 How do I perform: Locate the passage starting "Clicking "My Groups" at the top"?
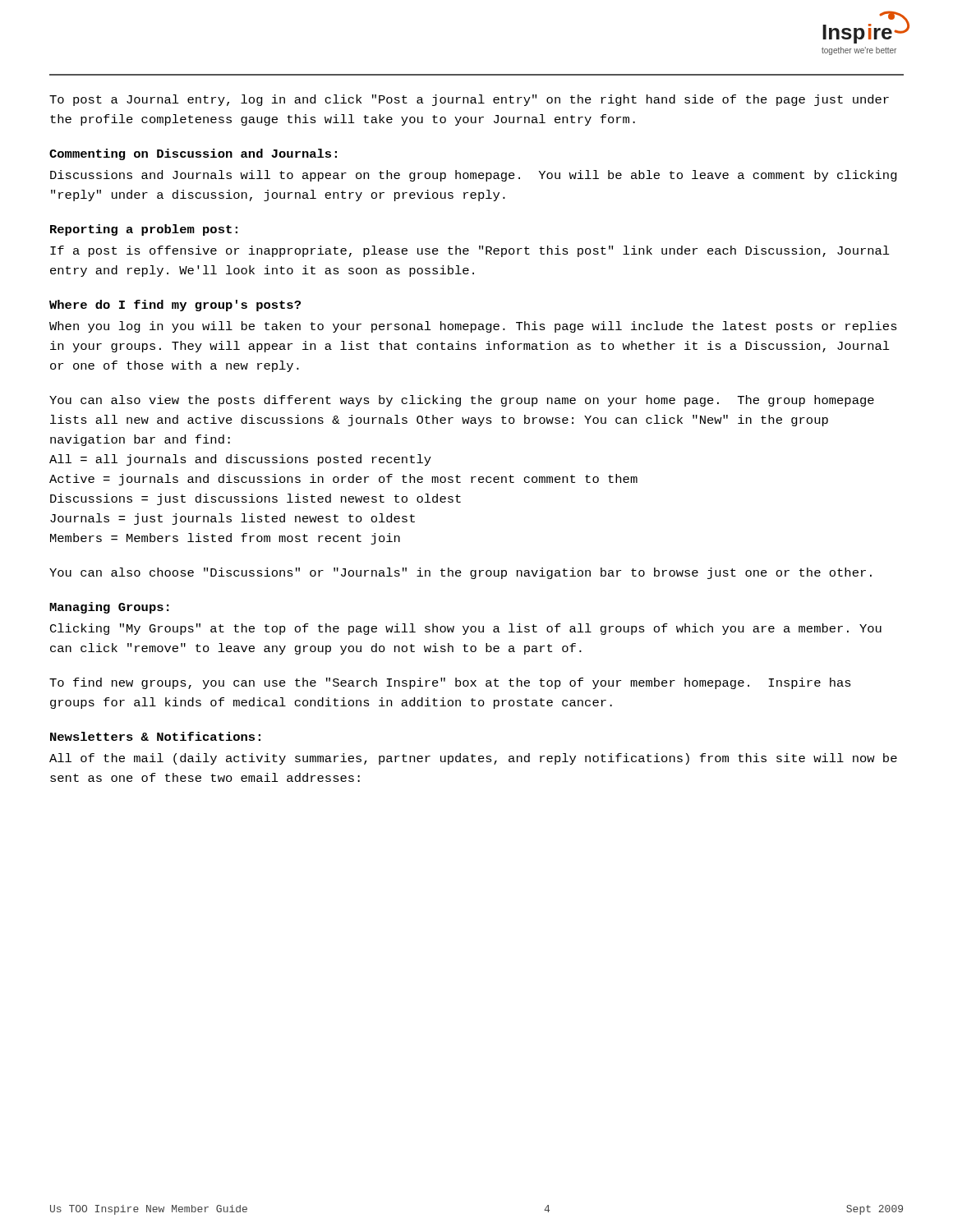coord(466,639)
